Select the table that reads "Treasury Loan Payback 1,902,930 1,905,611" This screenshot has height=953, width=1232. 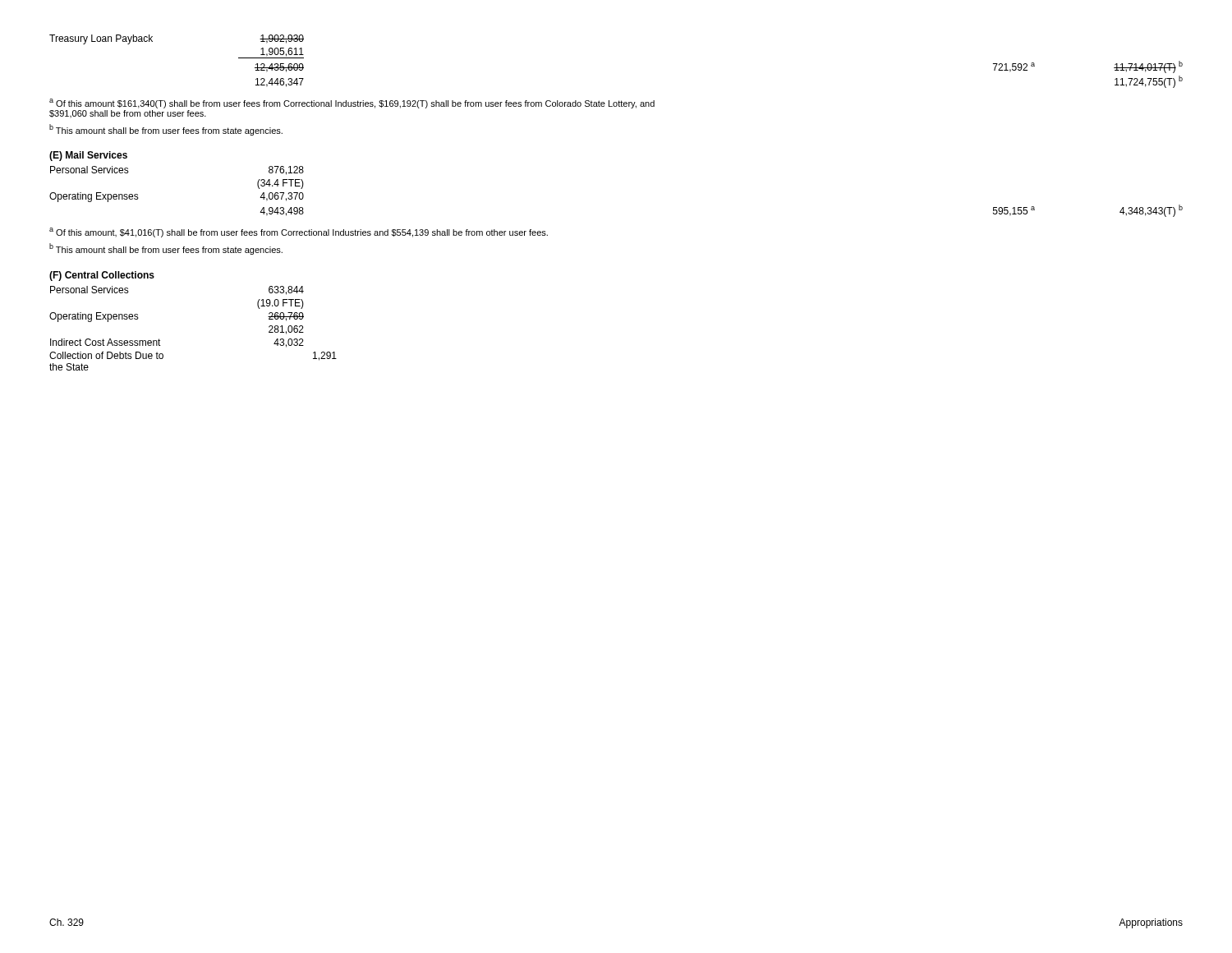coord(616,60)
